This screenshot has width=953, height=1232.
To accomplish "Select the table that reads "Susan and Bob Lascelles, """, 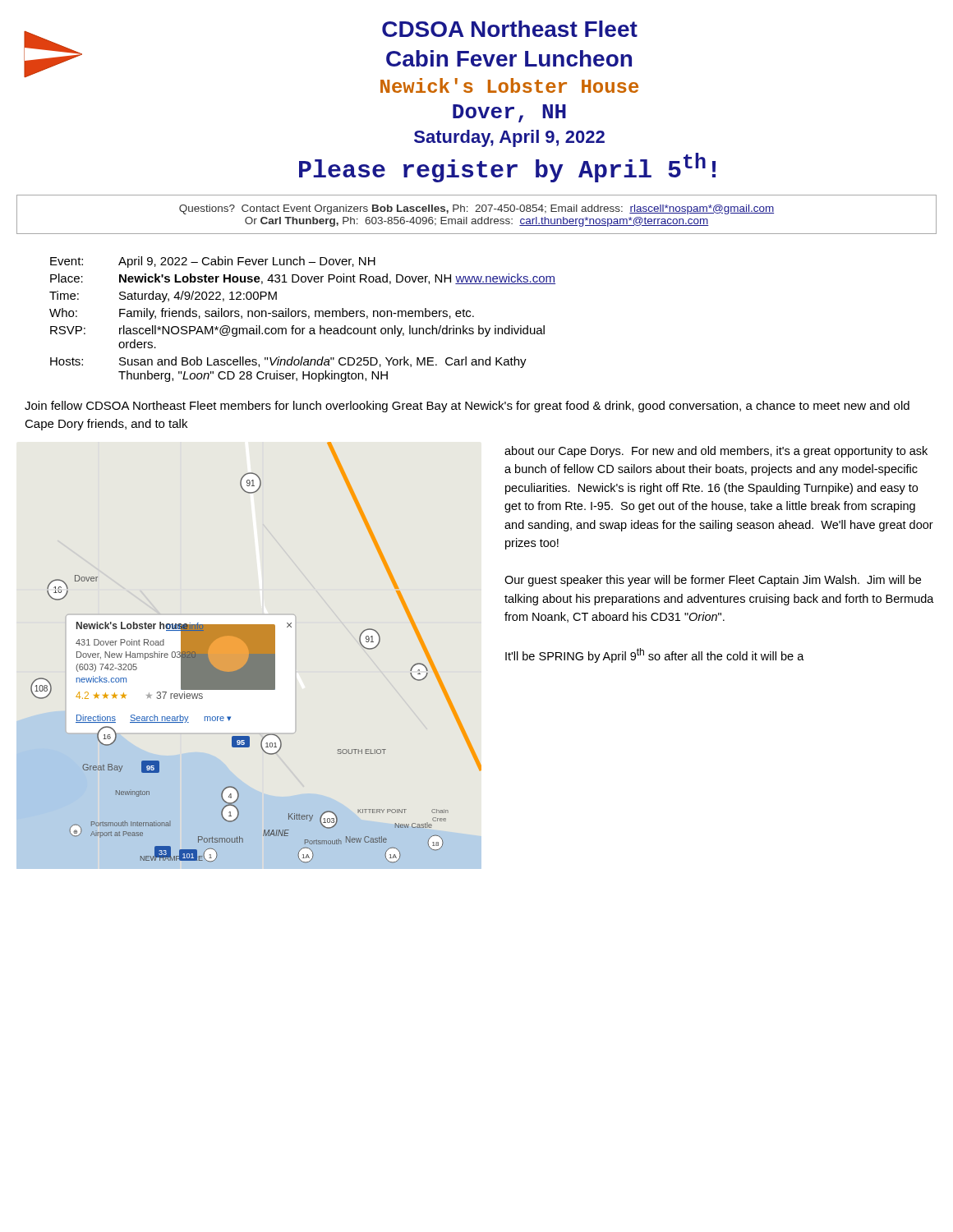I will [x=476, y=318].
